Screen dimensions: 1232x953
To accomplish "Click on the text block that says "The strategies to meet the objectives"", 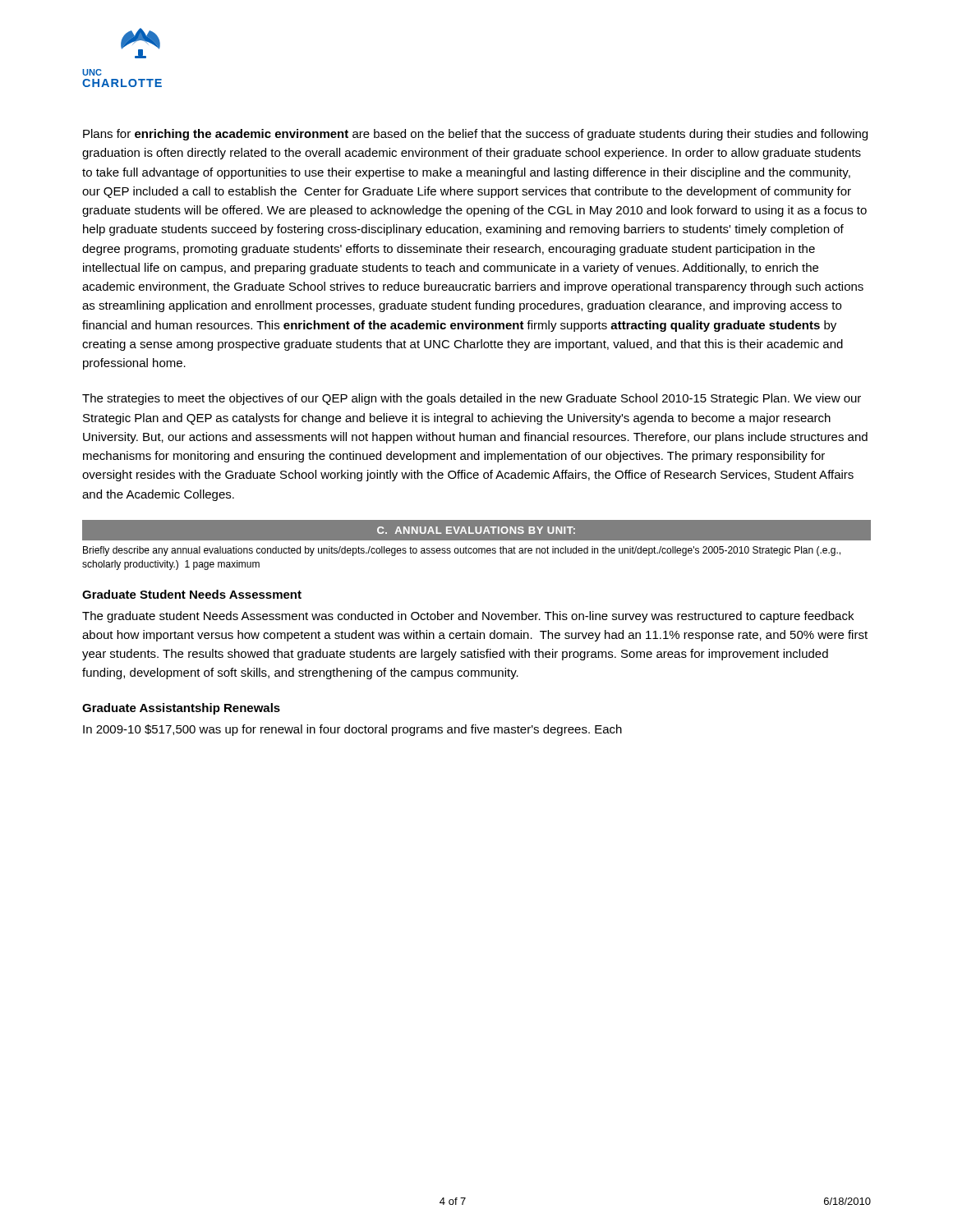I will pos(475,446).
